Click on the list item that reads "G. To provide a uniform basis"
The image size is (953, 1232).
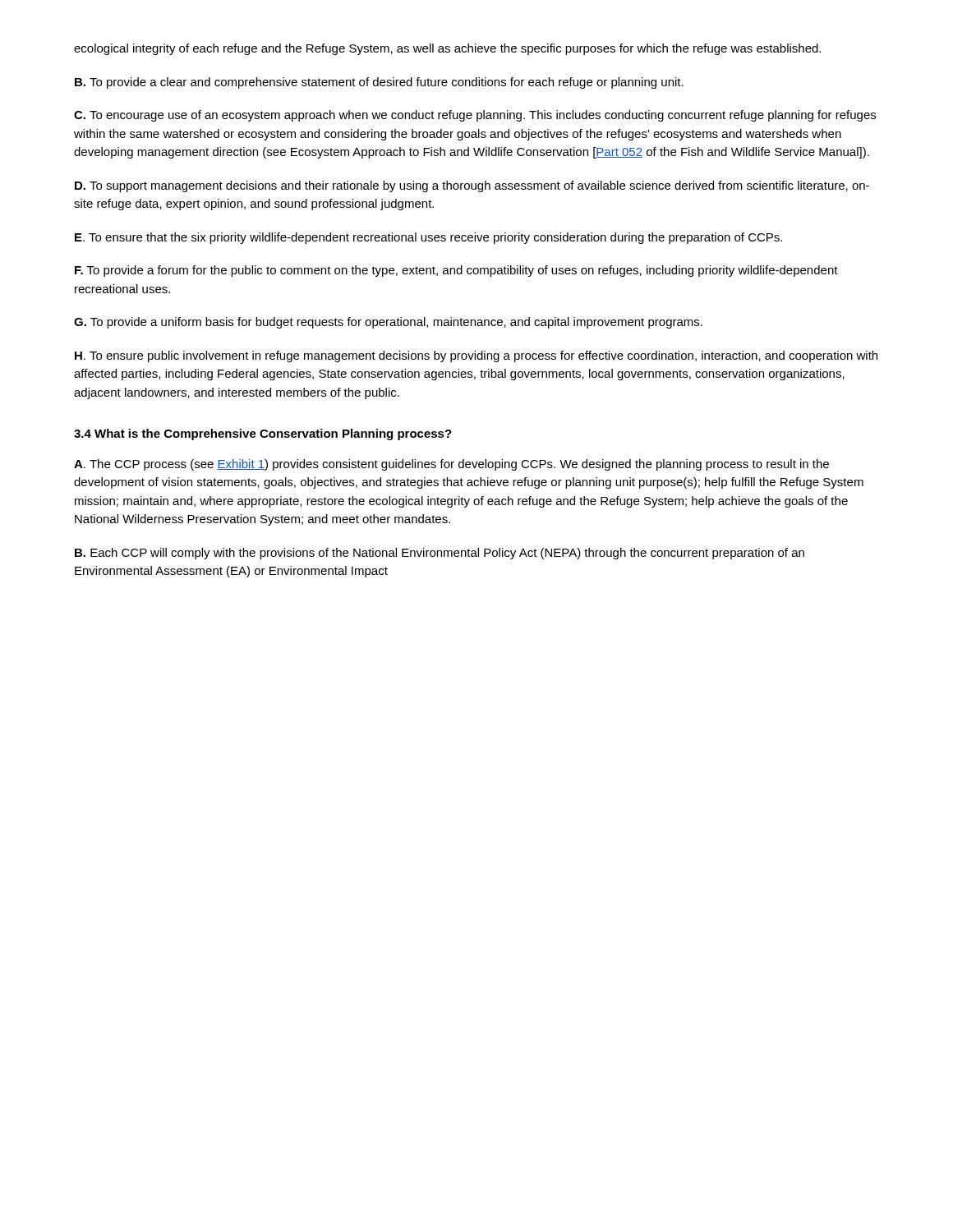(476, 322)
